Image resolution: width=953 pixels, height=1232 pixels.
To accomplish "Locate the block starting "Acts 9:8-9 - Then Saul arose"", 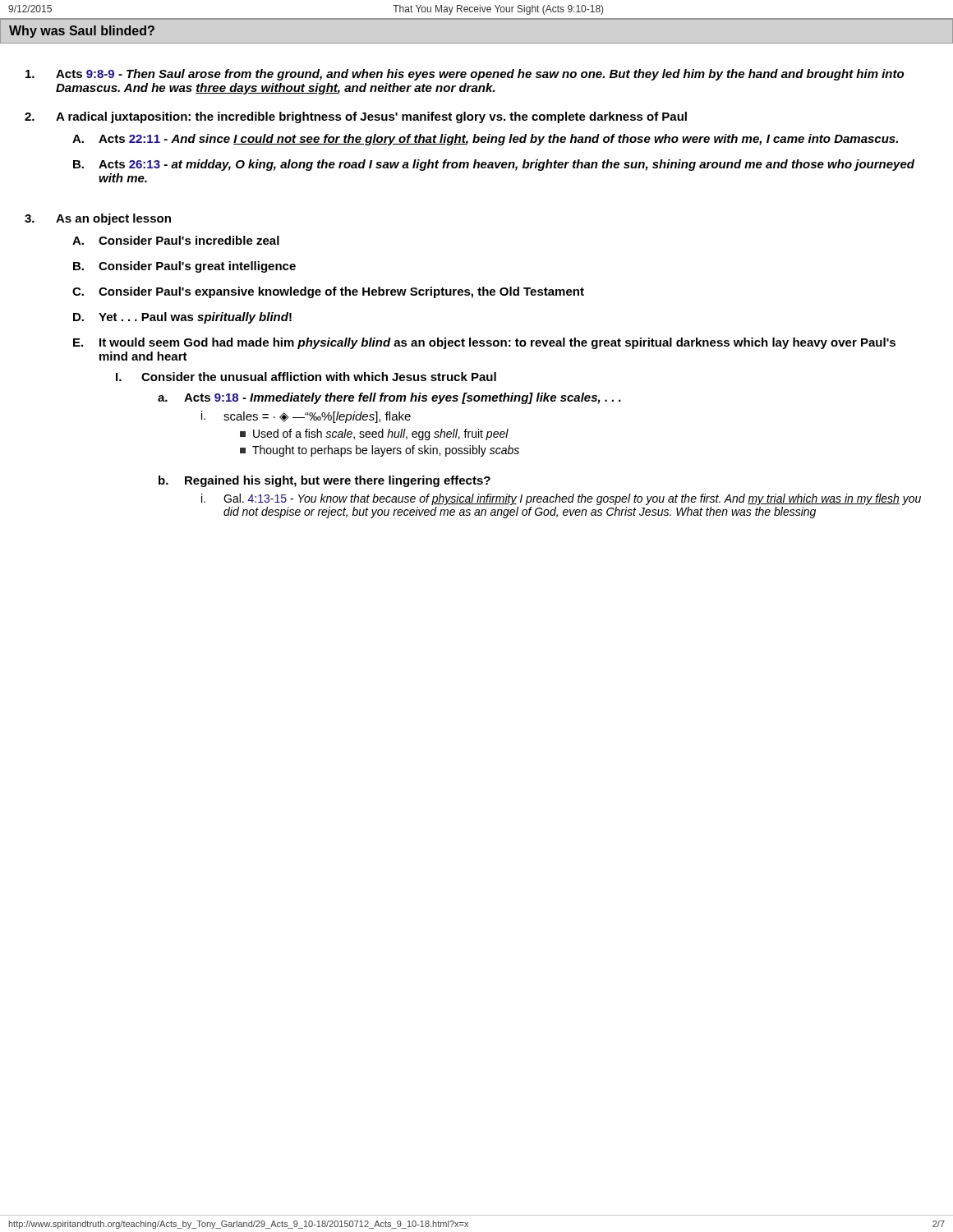I will click(476, 81).
